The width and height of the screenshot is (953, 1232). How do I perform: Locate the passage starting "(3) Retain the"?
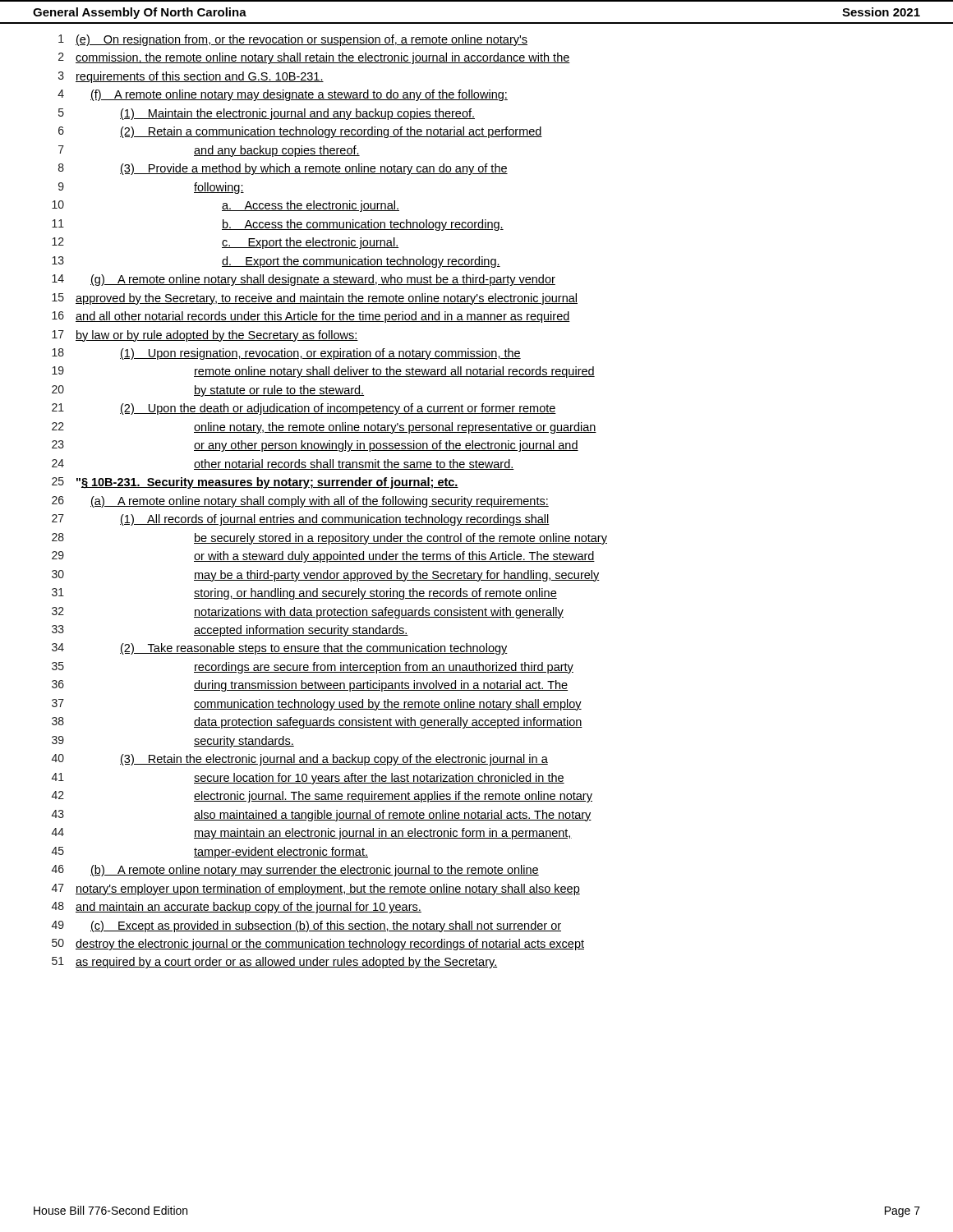tap(334, 759)
